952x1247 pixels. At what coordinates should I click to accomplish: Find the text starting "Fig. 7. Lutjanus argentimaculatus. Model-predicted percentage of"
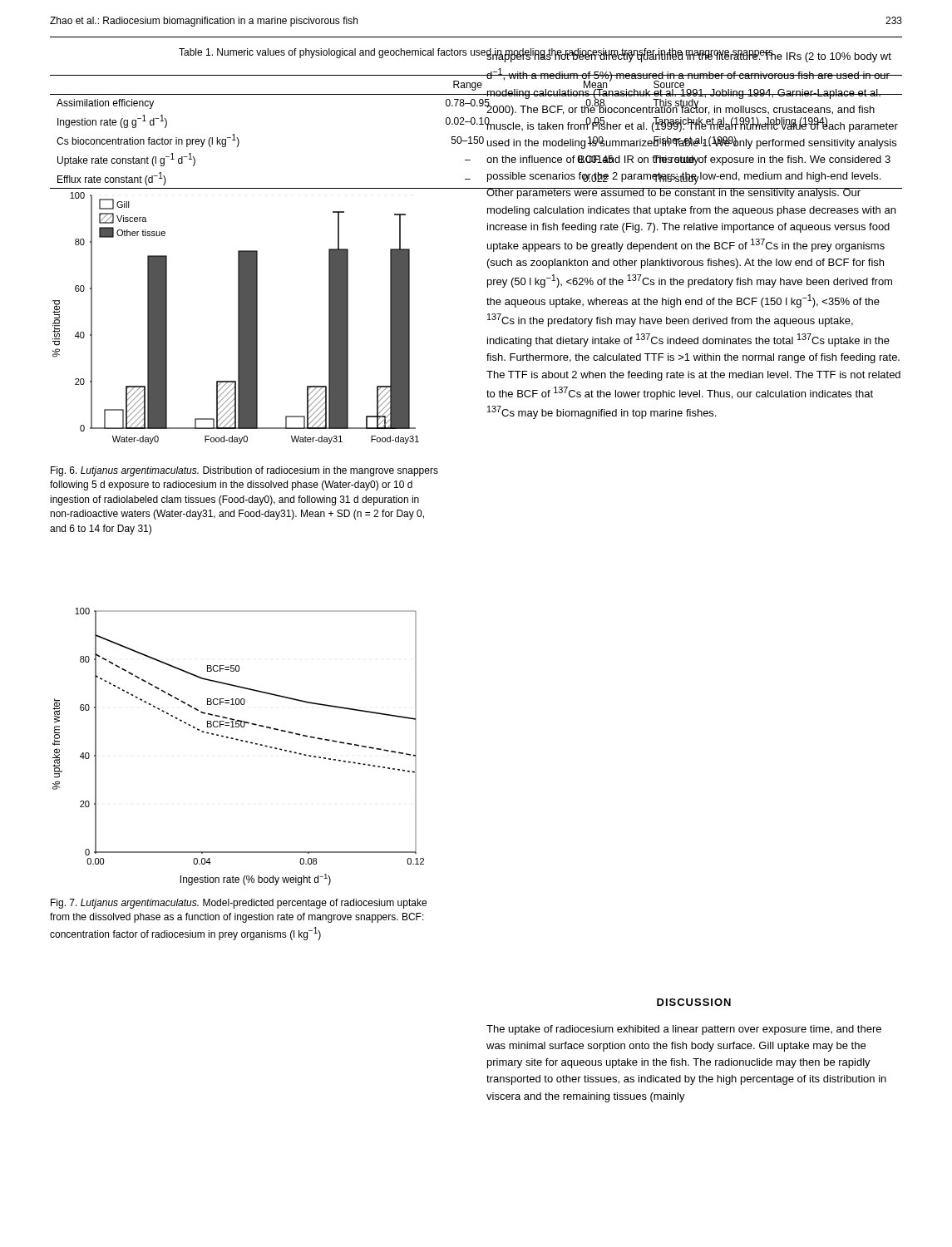(x=238, y=919)
